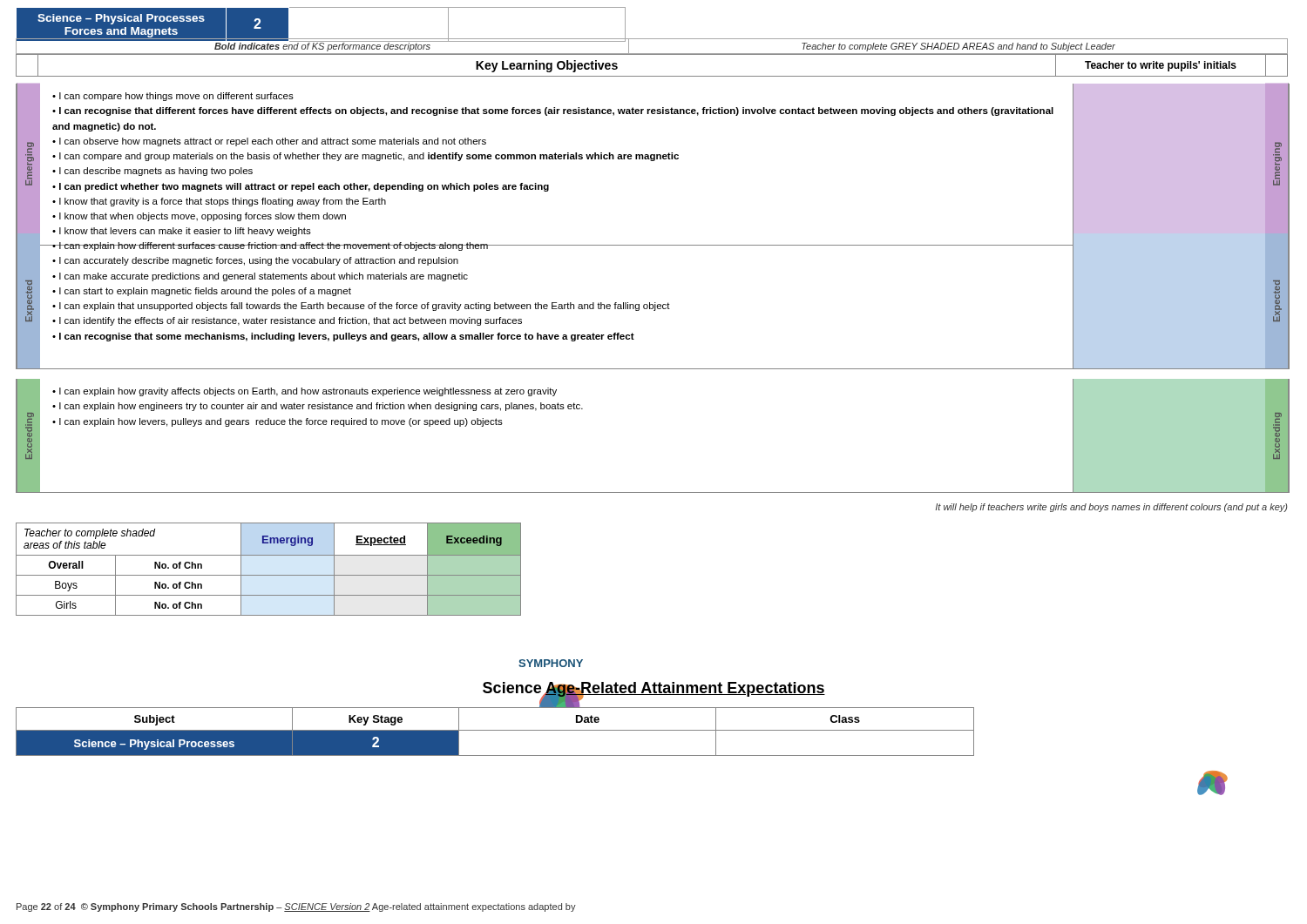Point to the block beginning "• I know that gravity is a force"

tap(219, 201)
